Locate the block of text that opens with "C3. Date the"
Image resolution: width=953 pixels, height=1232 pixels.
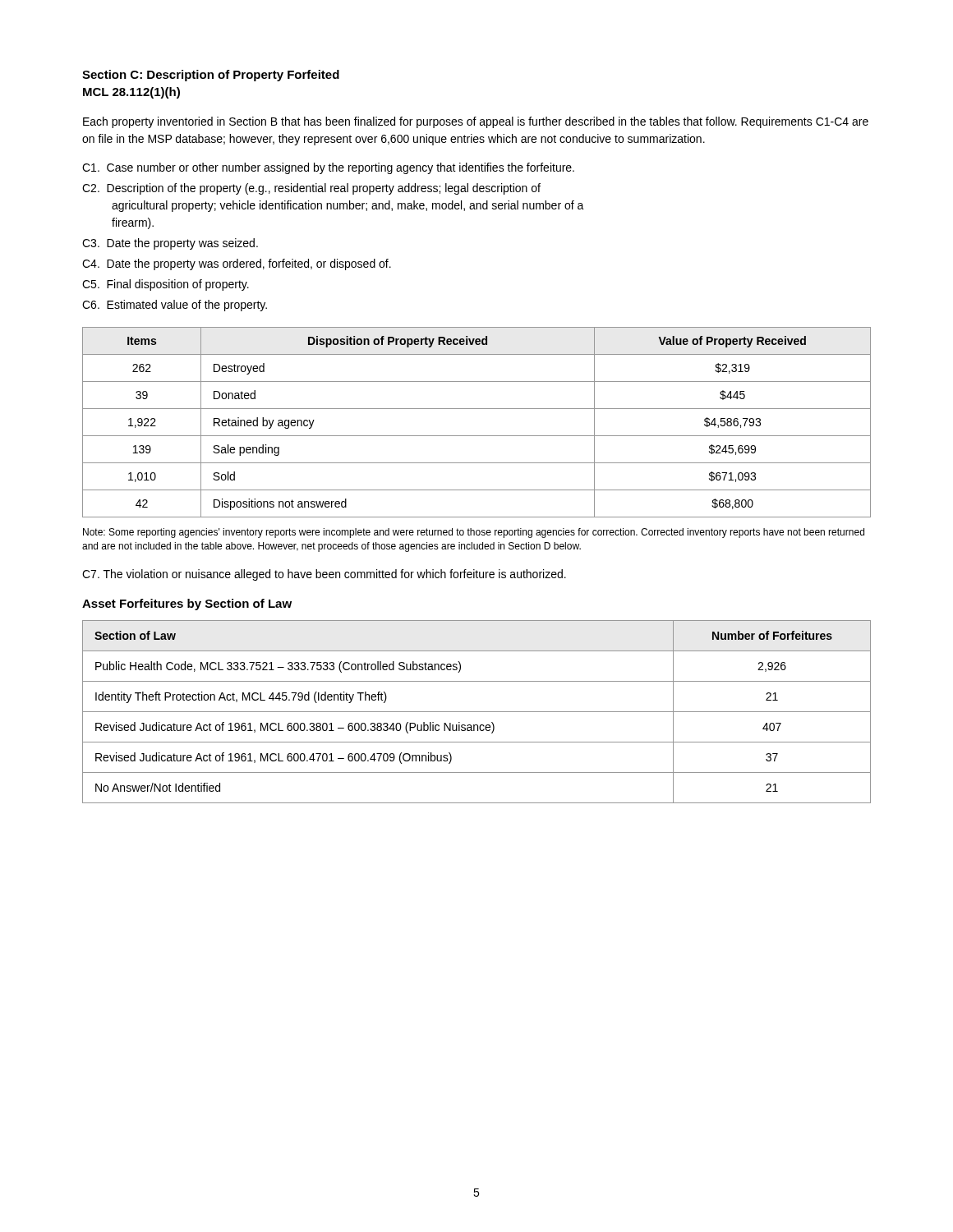pos(170,243)
